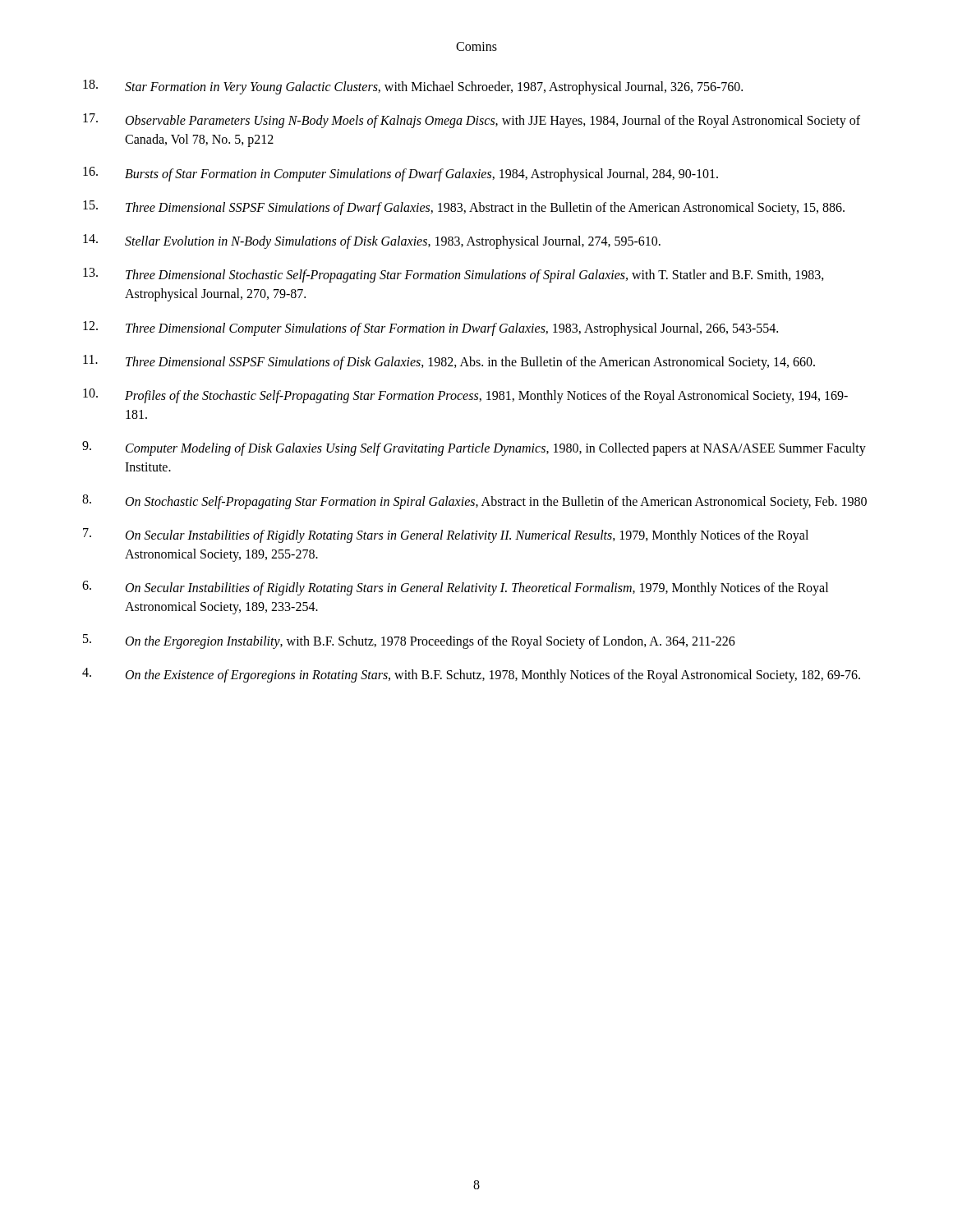Viewport: 953px width, 1232px height.
Task: Select the list item with the text "8. On Stochastic"
Action: (476, 501)
